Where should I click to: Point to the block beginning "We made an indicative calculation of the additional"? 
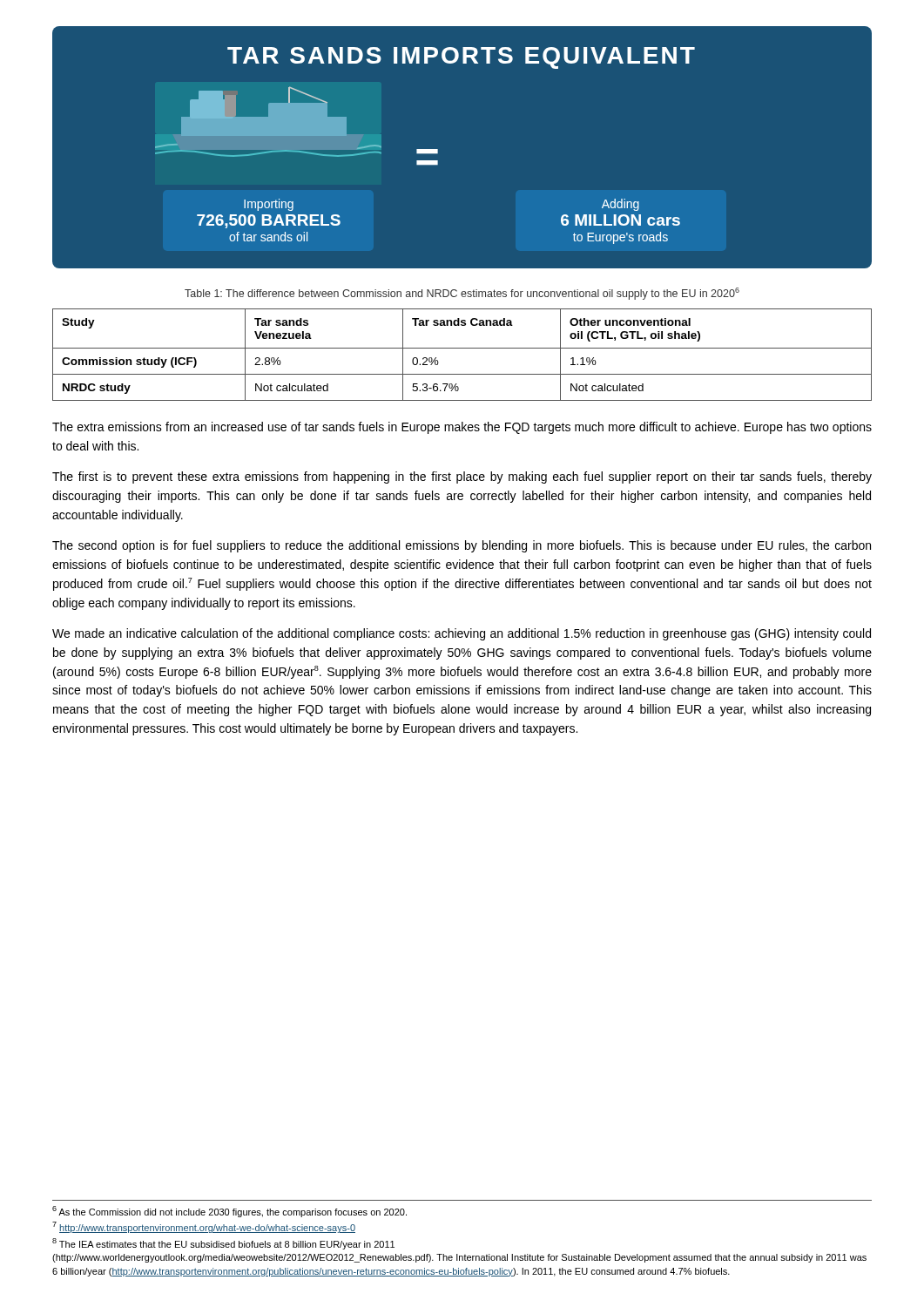pos(462,681)
